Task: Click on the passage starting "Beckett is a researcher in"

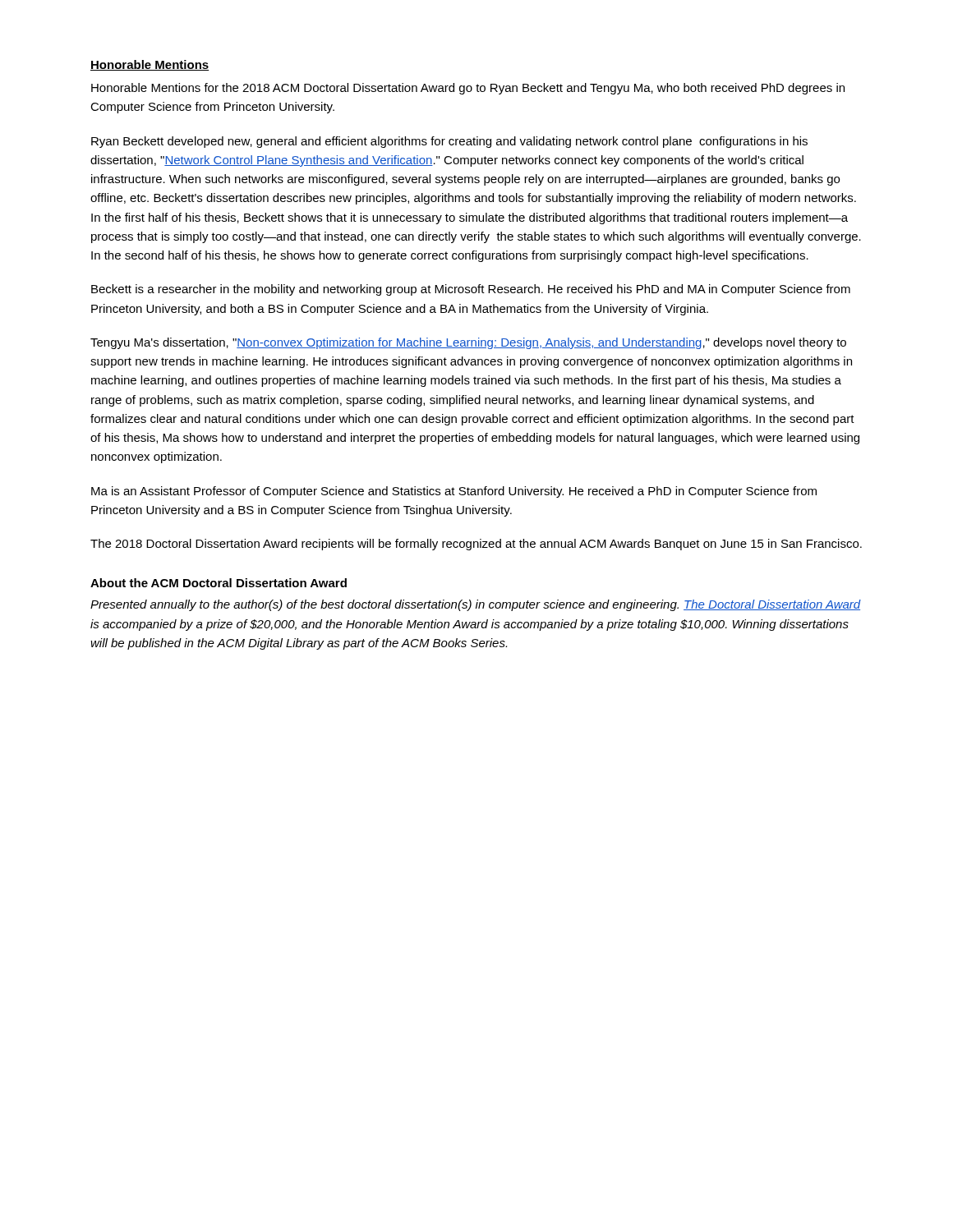Action: click(470, 298)
